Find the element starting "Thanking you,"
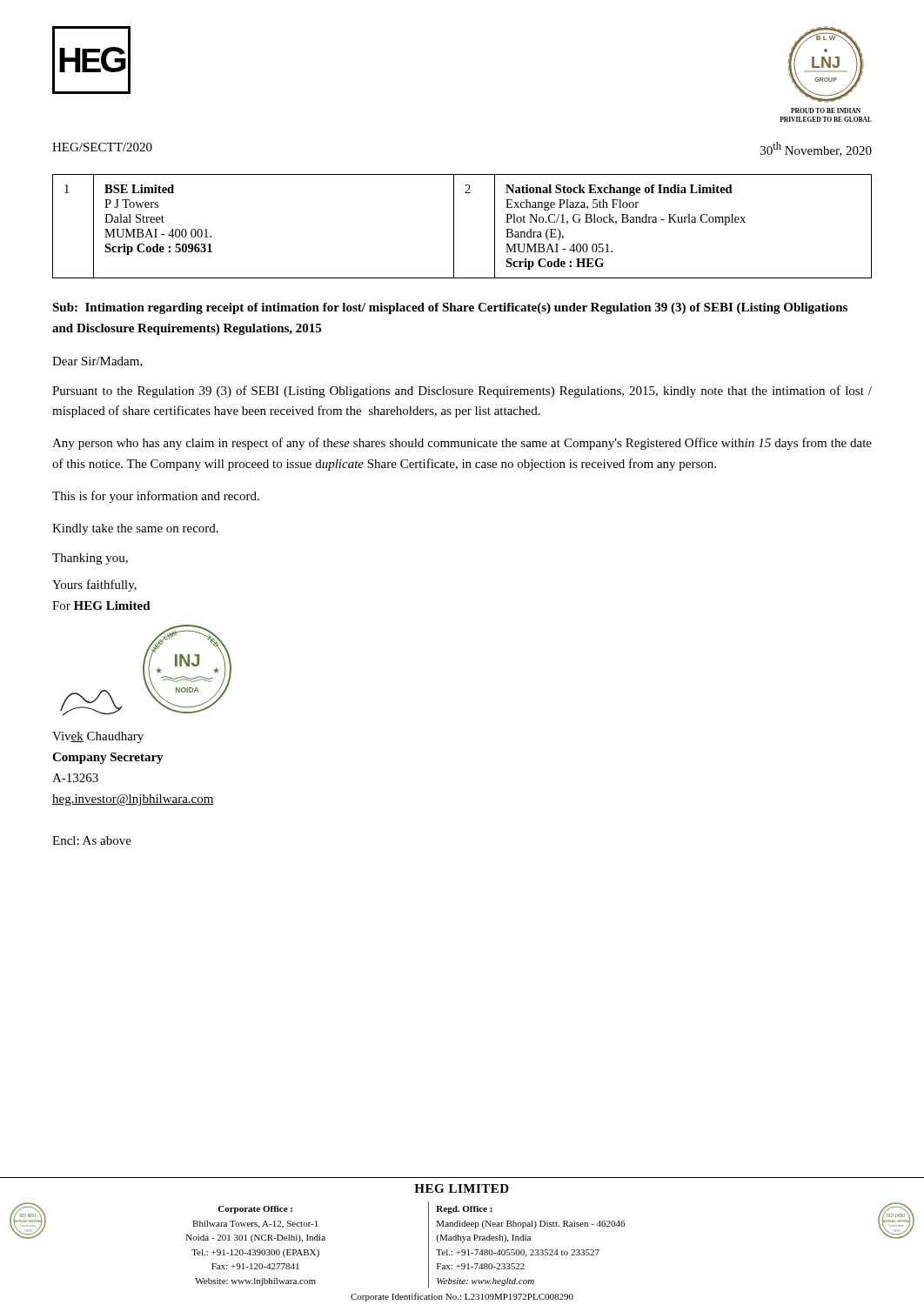The image size is (924, 1305). (x=90, y=558)
